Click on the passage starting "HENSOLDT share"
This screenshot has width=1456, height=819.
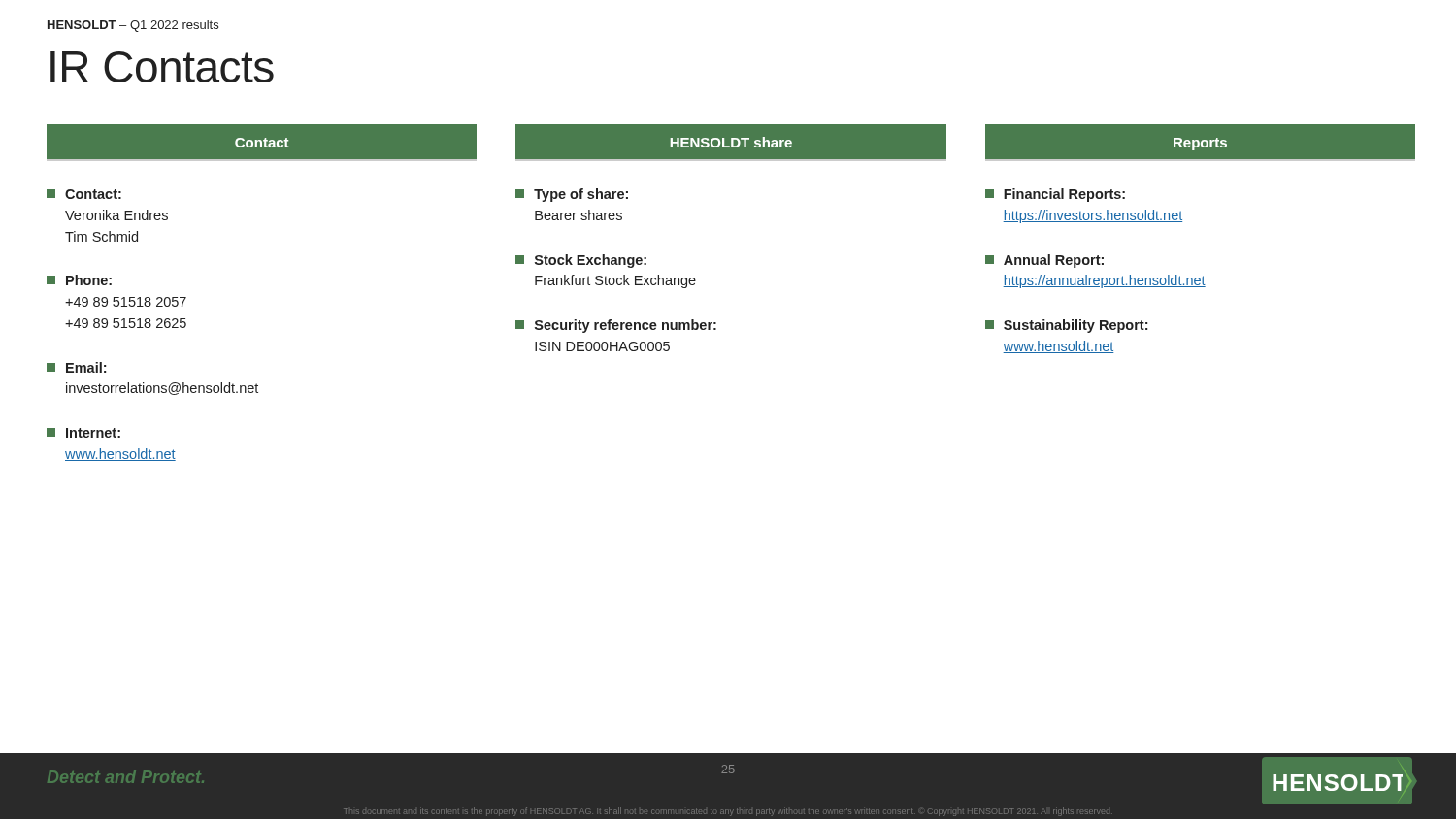(x=731, y=142)
